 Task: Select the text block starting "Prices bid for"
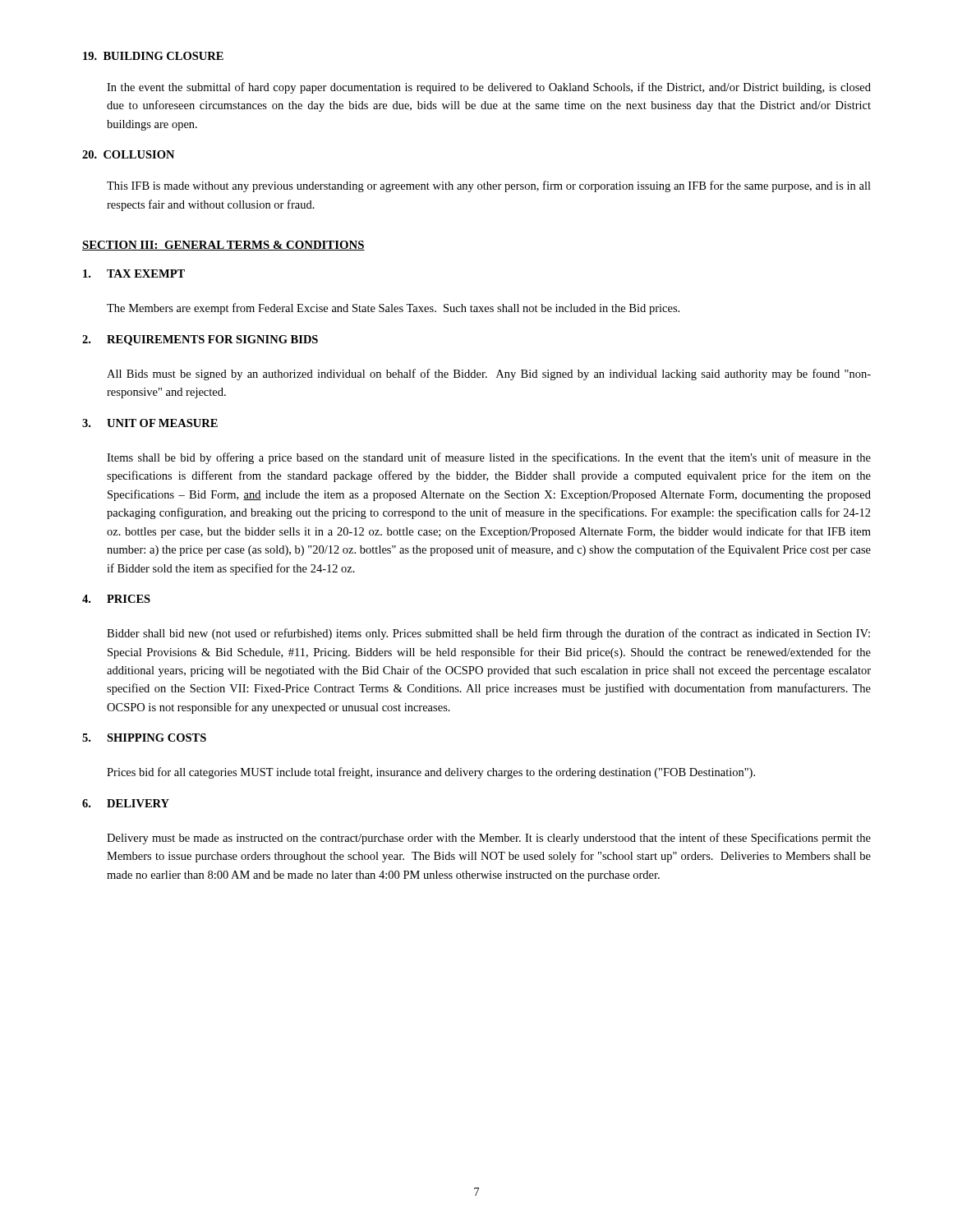pos(489,773)
